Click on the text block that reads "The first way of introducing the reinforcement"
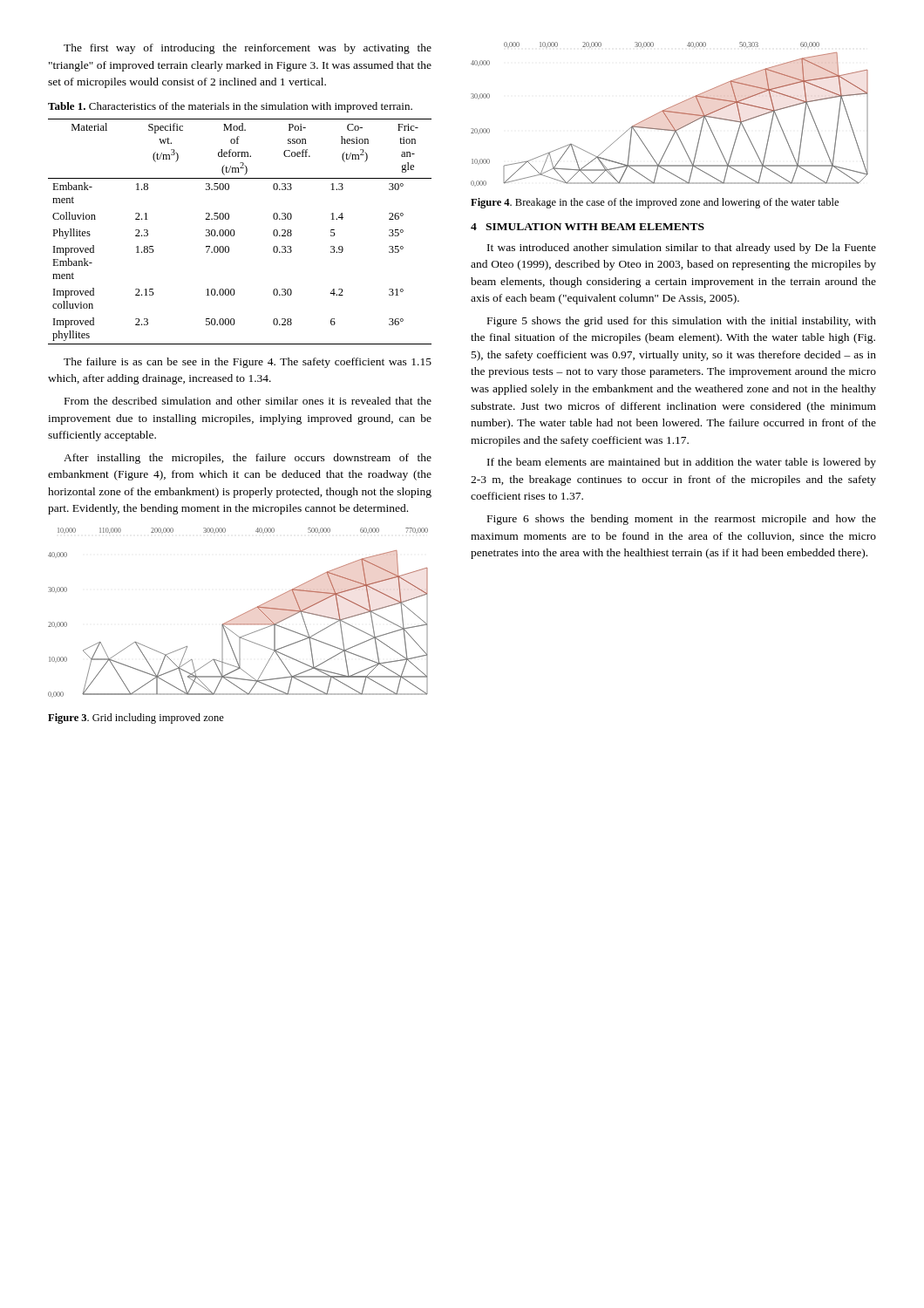924x1308 pixels. (x=240, y=65)
